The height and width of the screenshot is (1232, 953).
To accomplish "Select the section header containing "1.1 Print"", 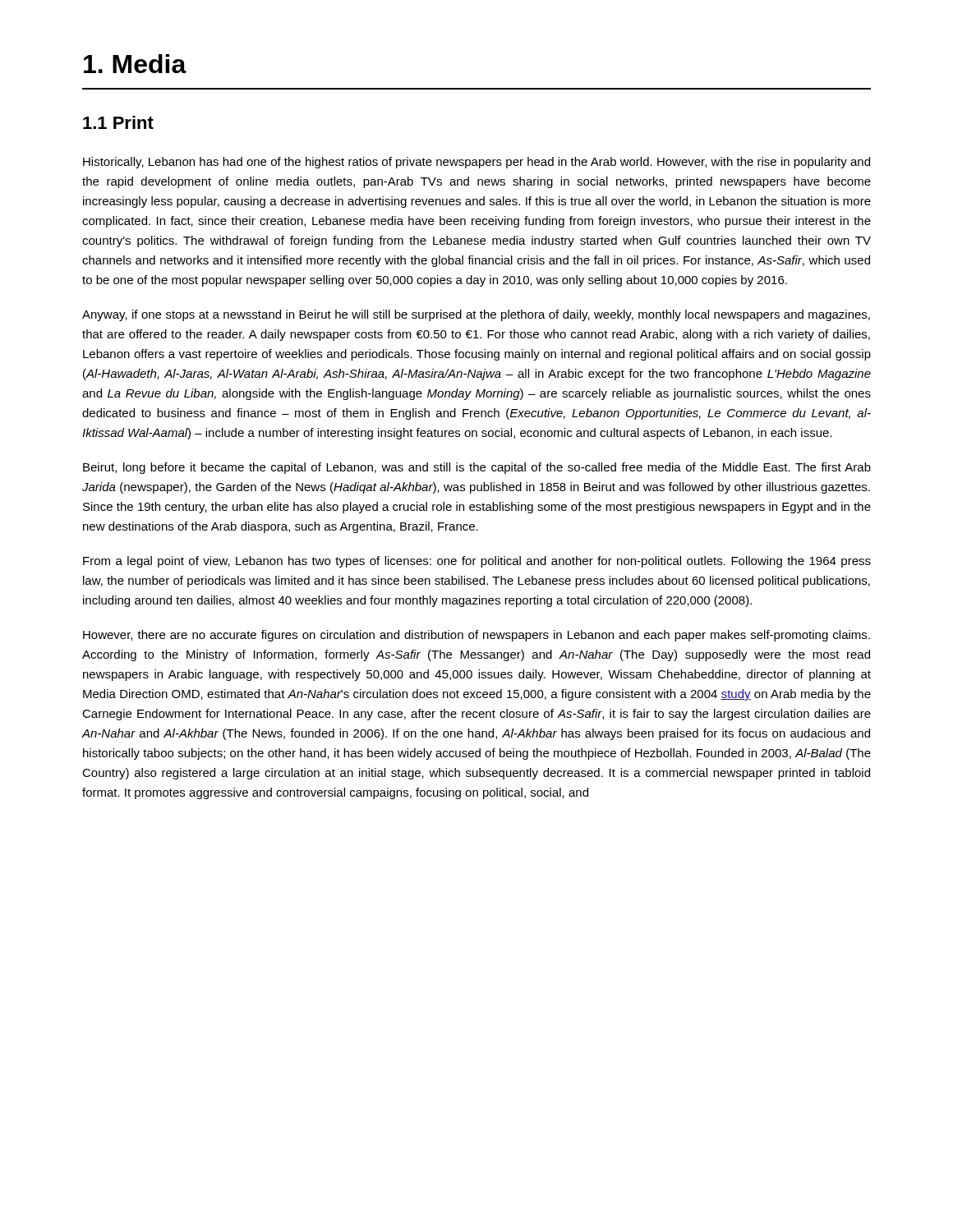I will [x=118, y=122].
